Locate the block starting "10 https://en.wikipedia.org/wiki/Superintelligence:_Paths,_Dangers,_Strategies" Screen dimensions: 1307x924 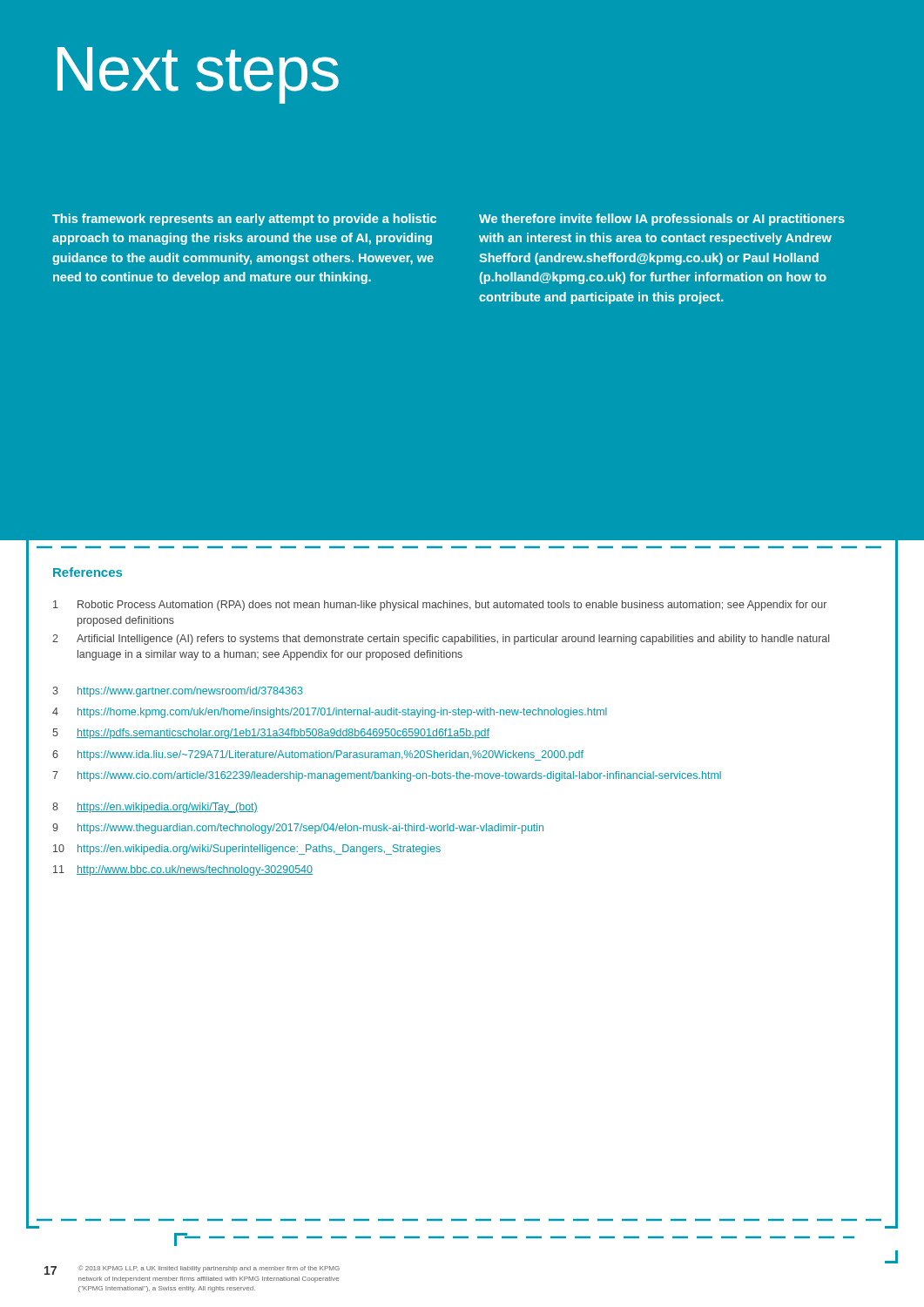pyautogui.click(x=247, y=850)
